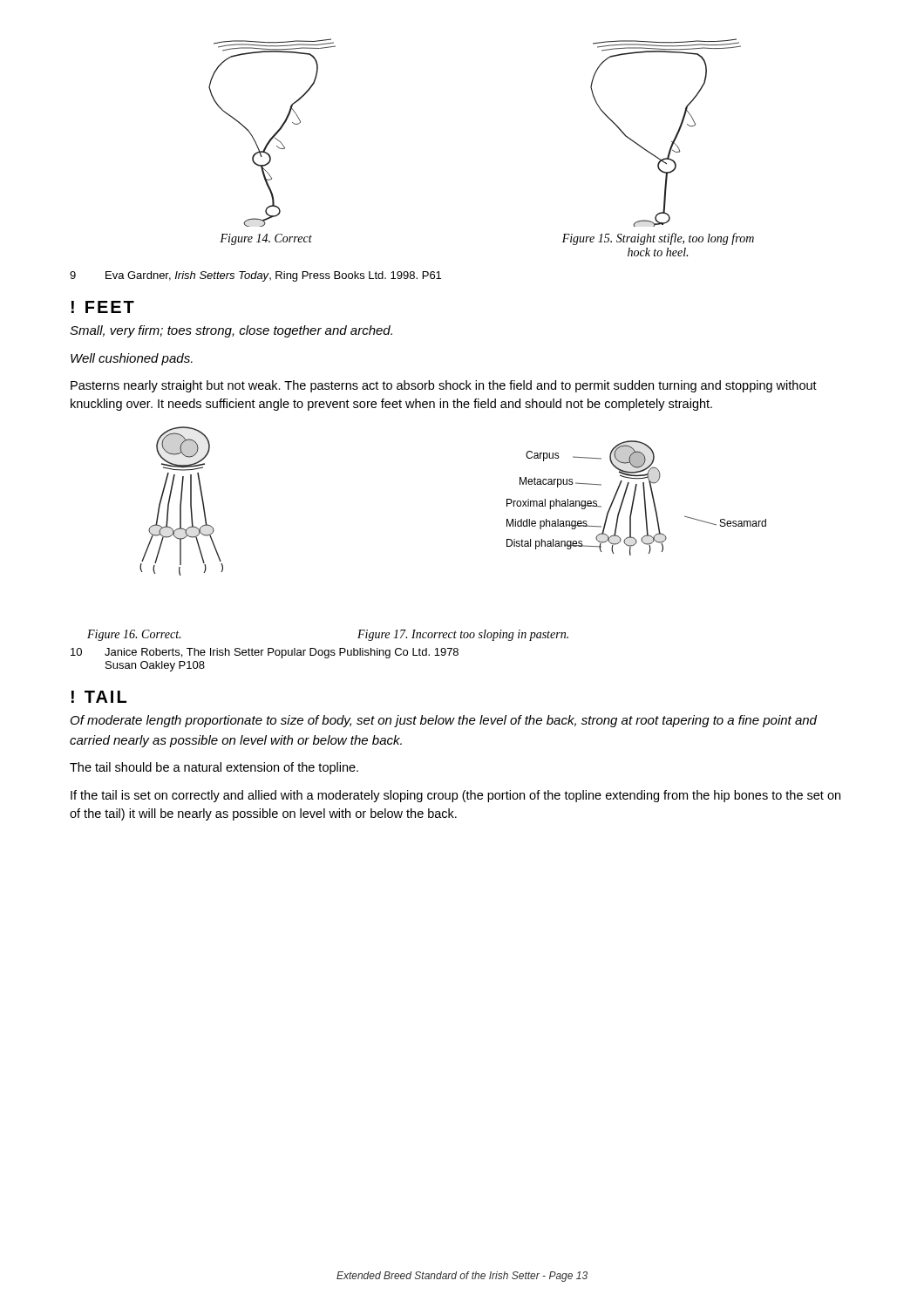Locate the section header with the text "! FEET"
Viewport: 924px width, 1308px height.
tap(103, 307)
